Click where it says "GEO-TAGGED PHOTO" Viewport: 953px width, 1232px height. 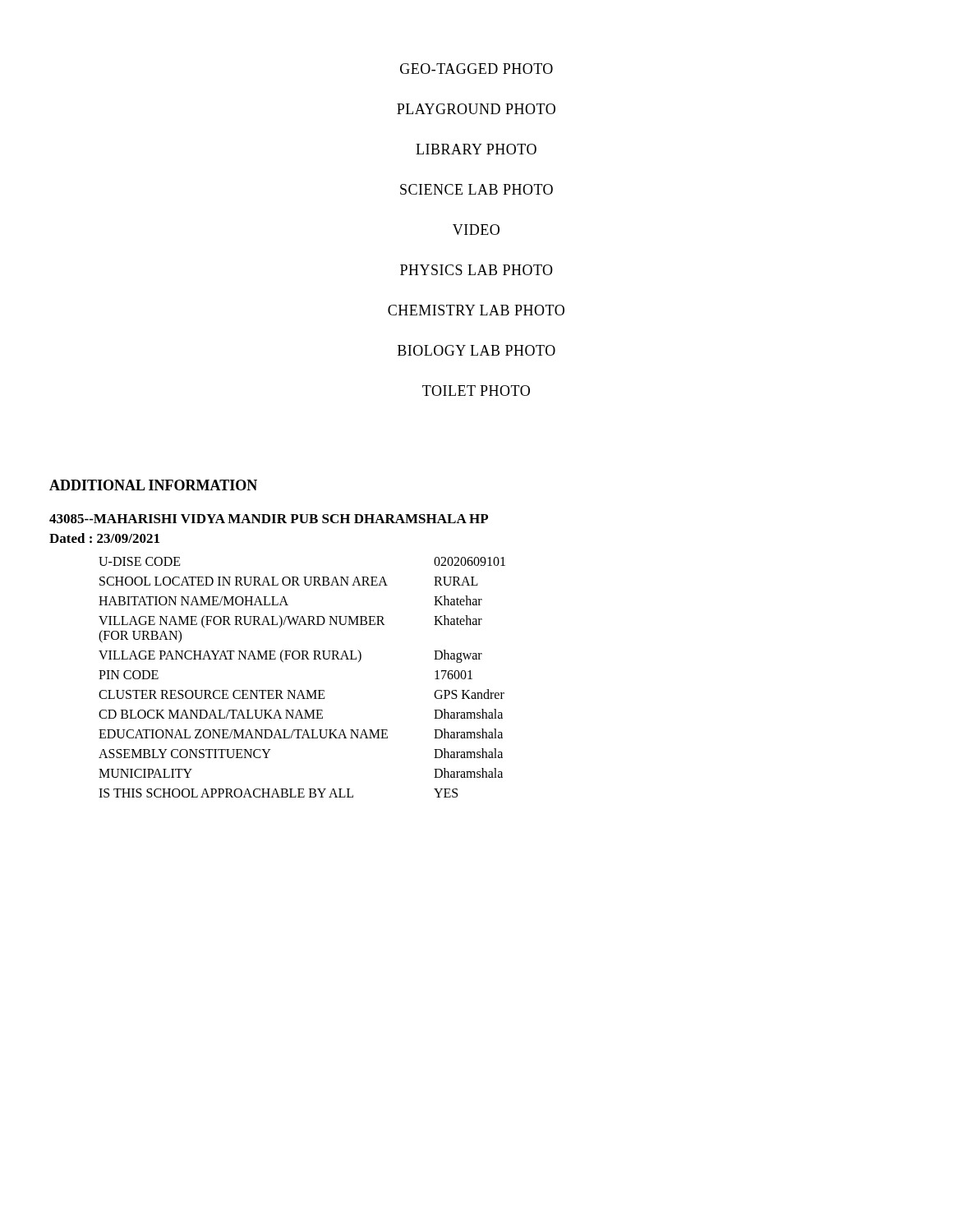click(x=476, y=69)
